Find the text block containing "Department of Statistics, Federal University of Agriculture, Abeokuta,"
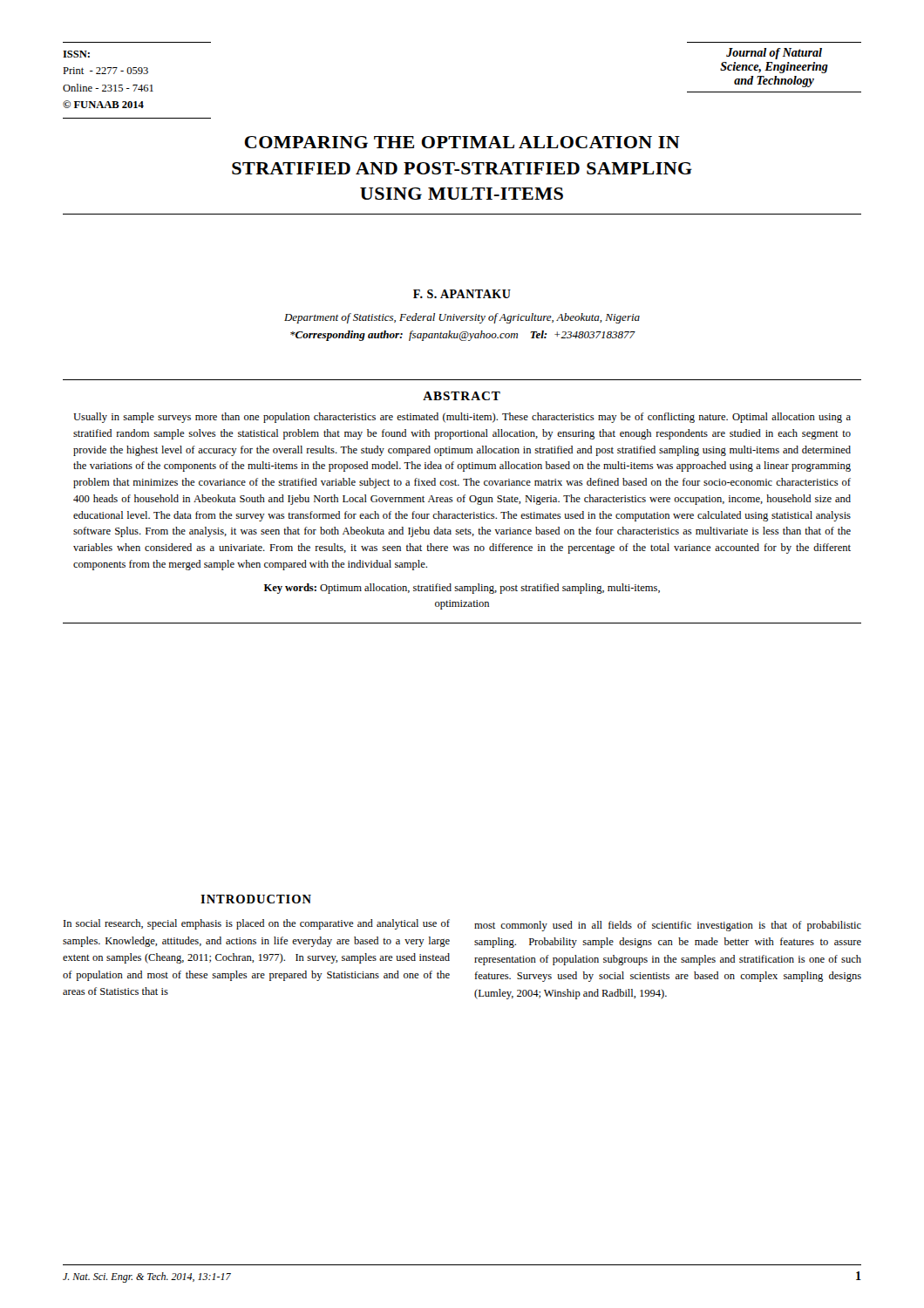Viewport: 924px width, 1308px height. [x=462, y=325]
